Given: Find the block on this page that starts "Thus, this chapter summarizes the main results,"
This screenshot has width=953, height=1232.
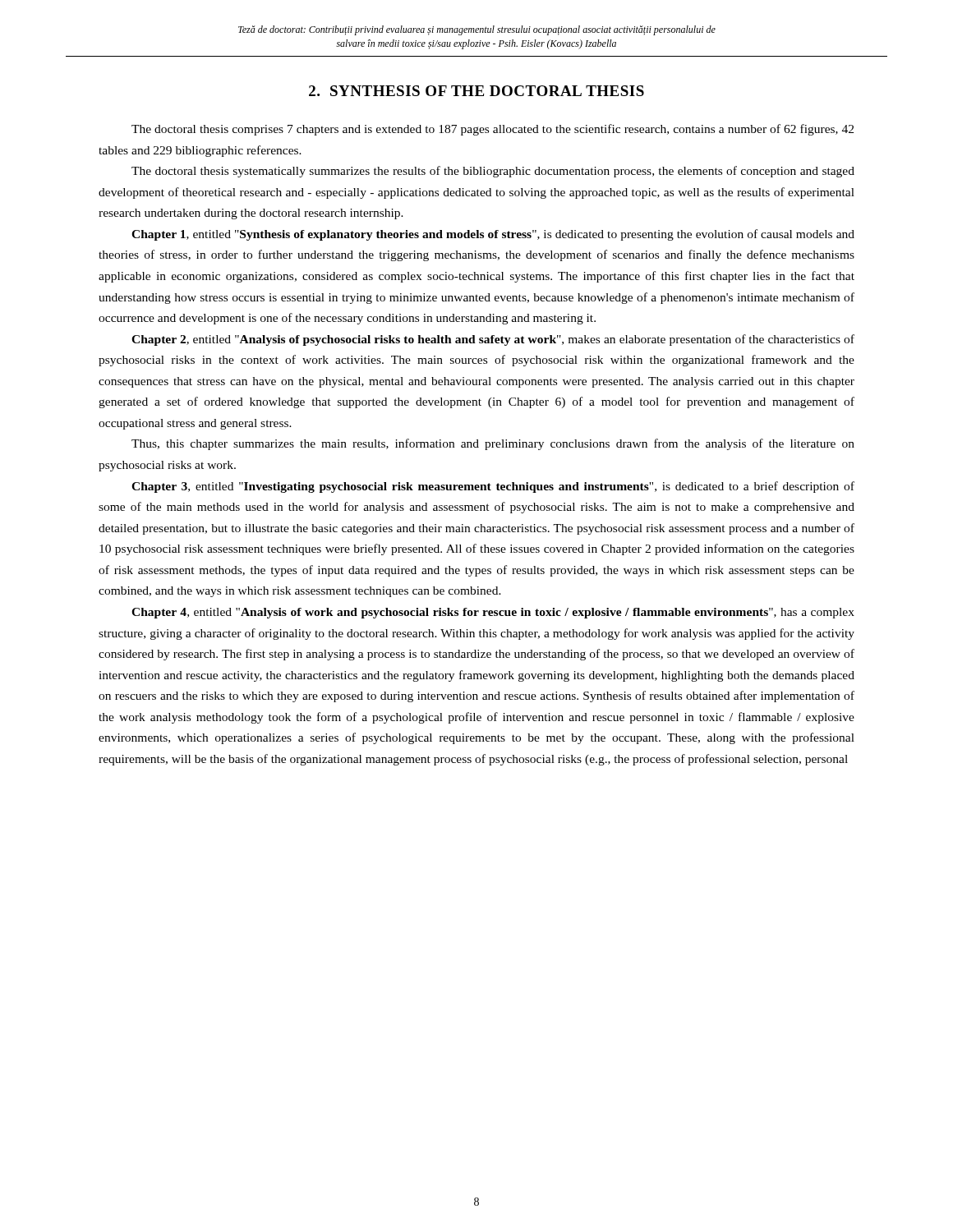Looking at the screenshot, I should coord(476,454).
